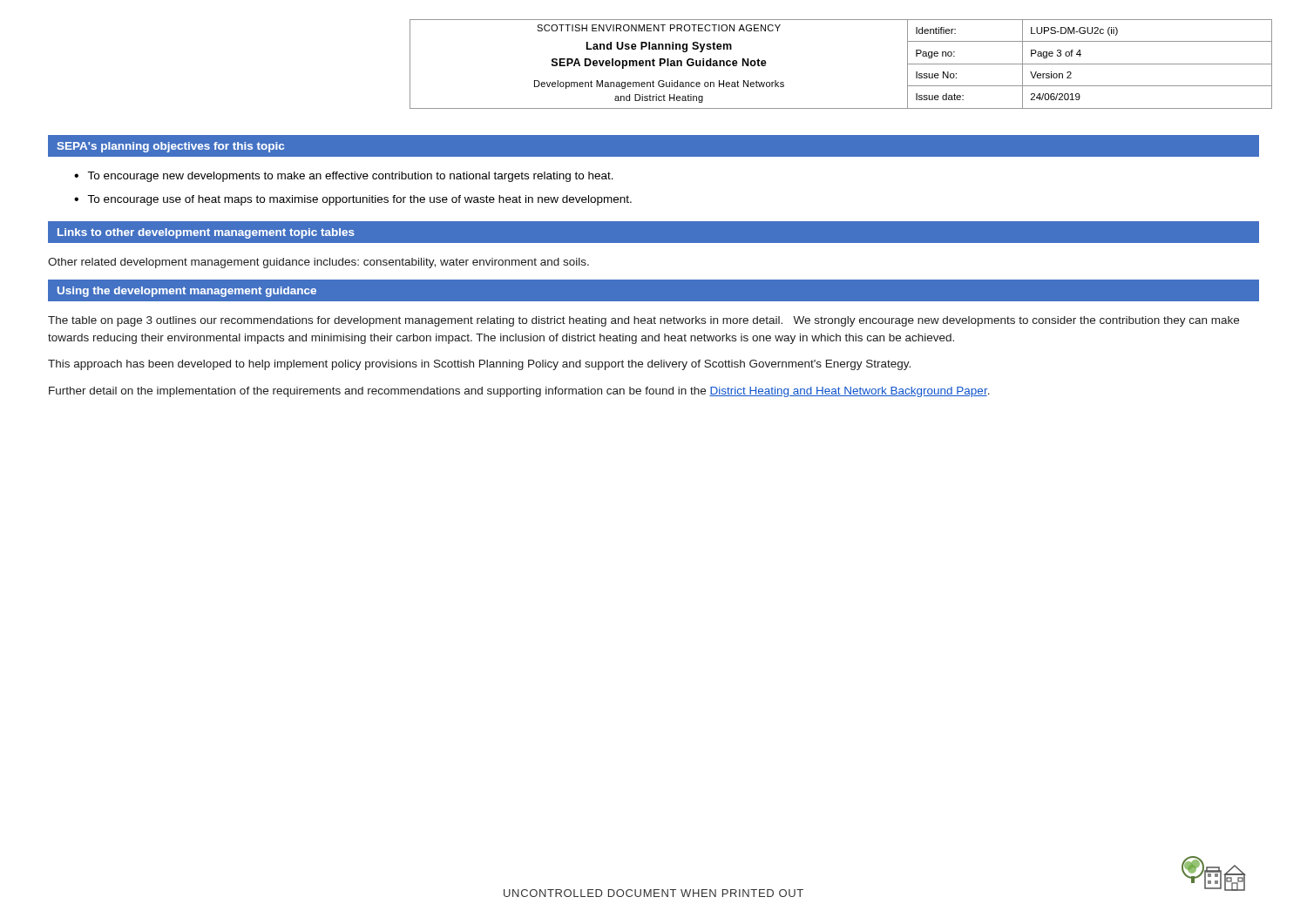Click on the logo

click(x=1216, y=881)
